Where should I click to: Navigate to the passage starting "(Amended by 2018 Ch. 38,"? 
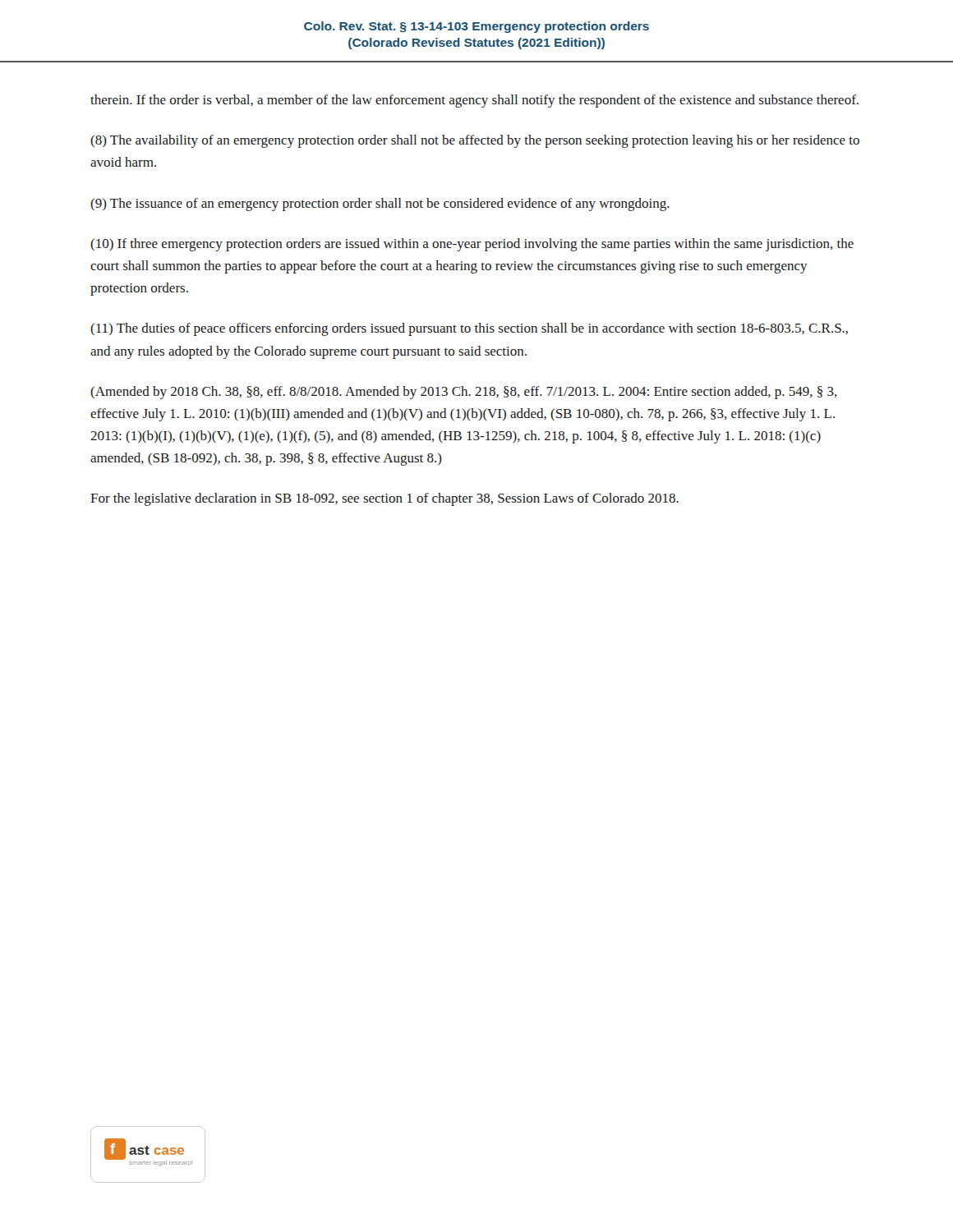pos(464,425)
